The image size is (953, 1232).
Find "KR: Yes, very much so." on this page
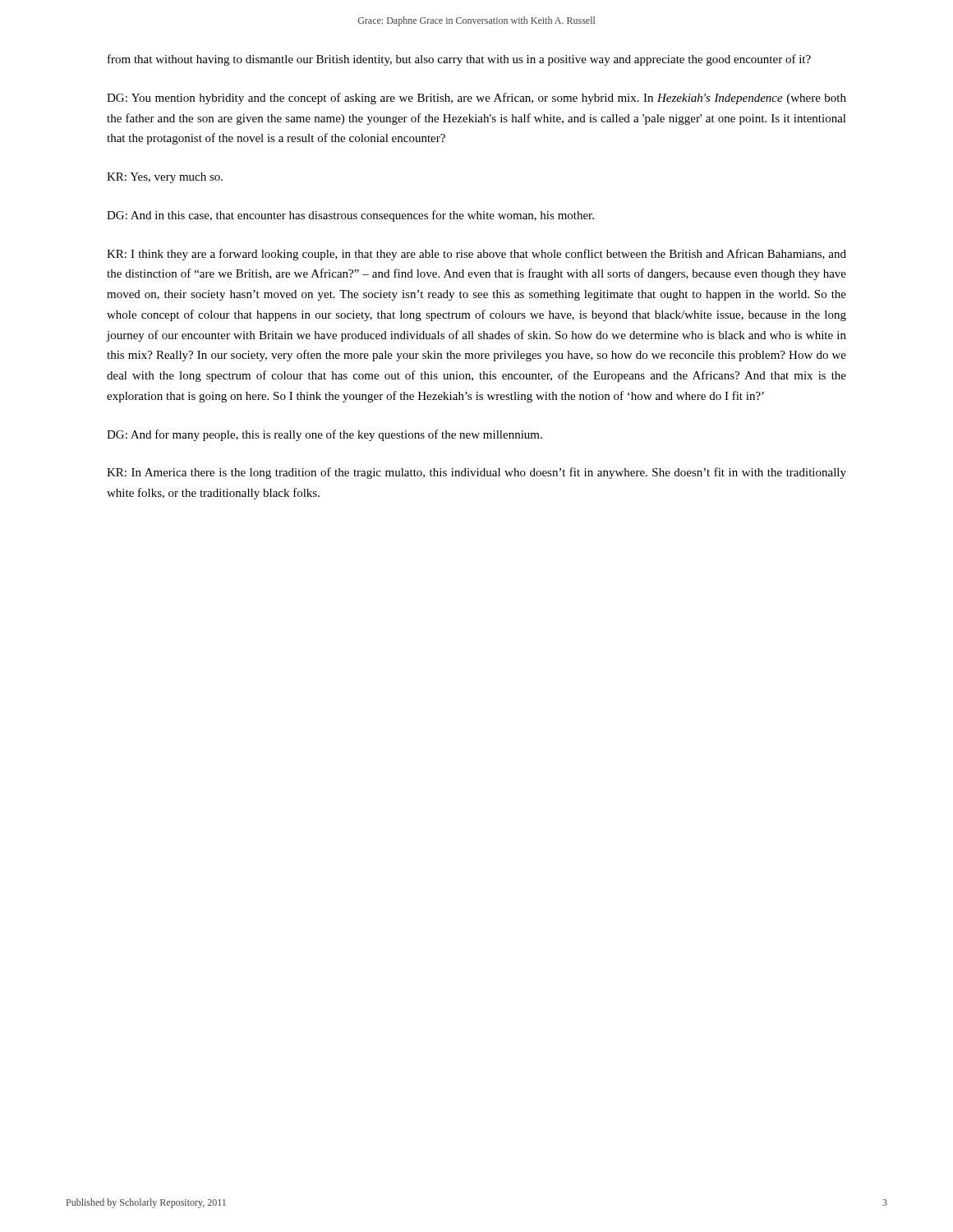click(165, 177)
